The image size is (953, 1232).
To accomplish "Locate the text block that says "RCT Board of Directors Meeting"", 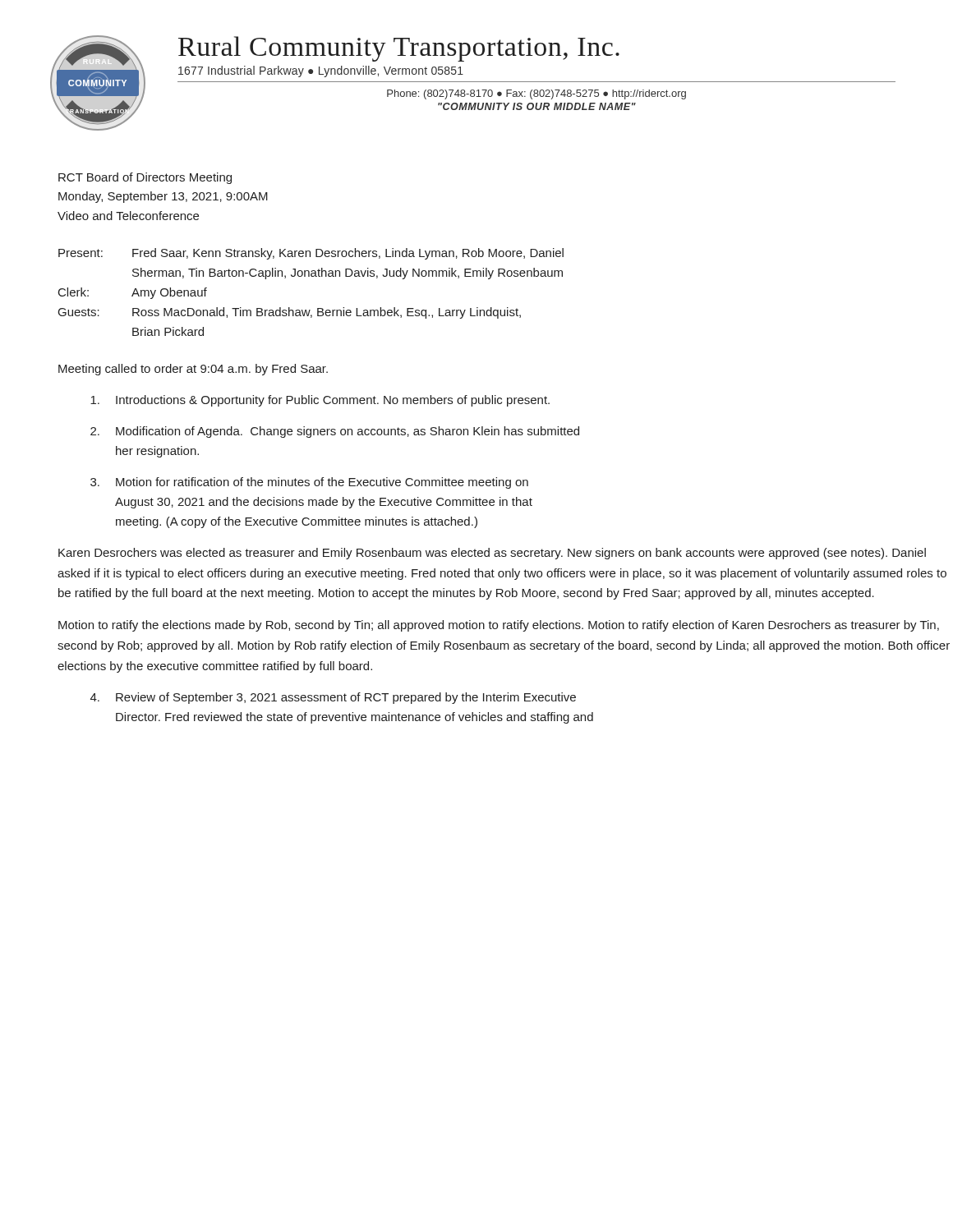I will 163,196.
